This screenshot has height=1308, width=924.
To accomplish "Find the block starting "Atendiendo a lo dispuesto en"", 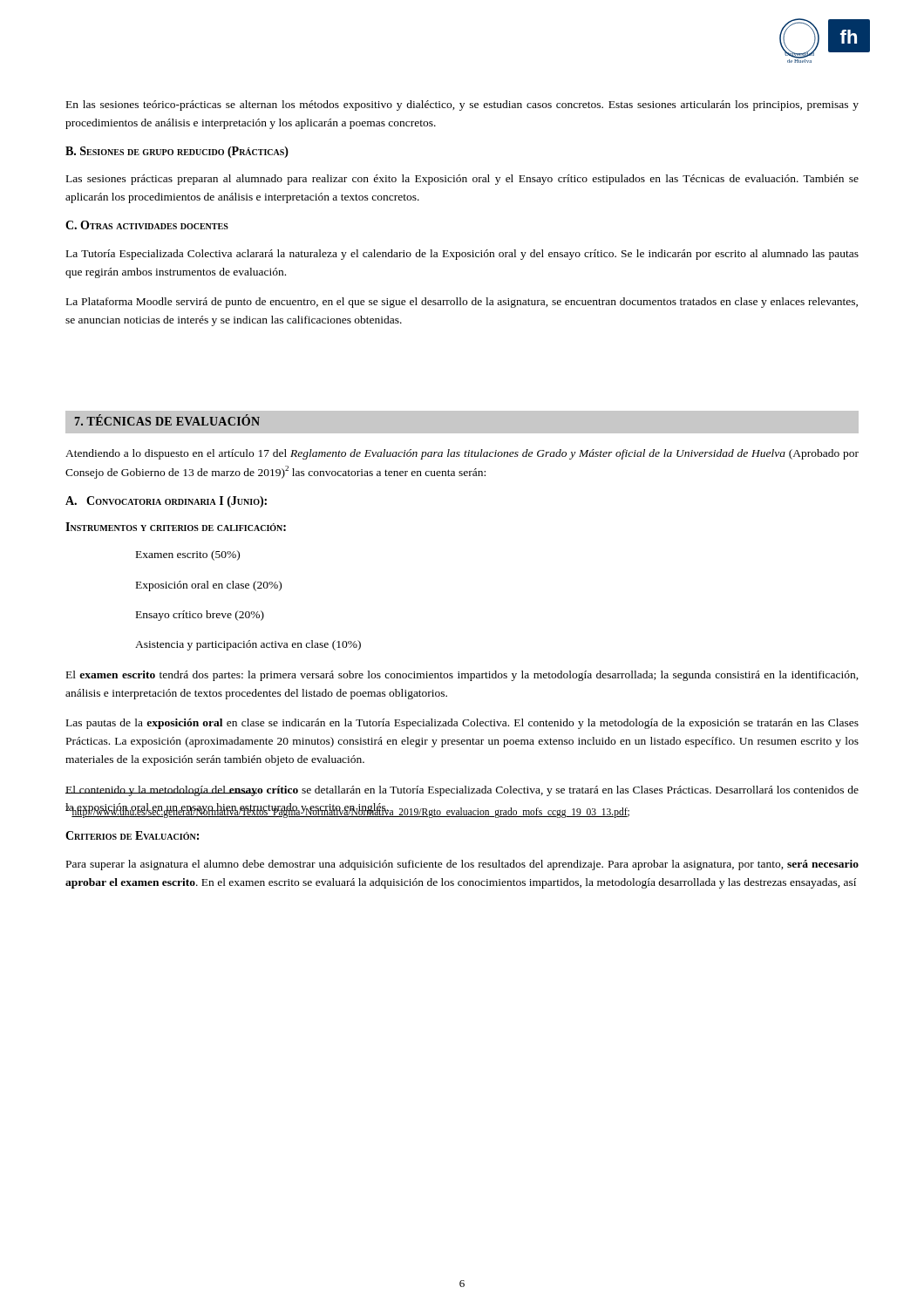I will click(x=462, y=463).
